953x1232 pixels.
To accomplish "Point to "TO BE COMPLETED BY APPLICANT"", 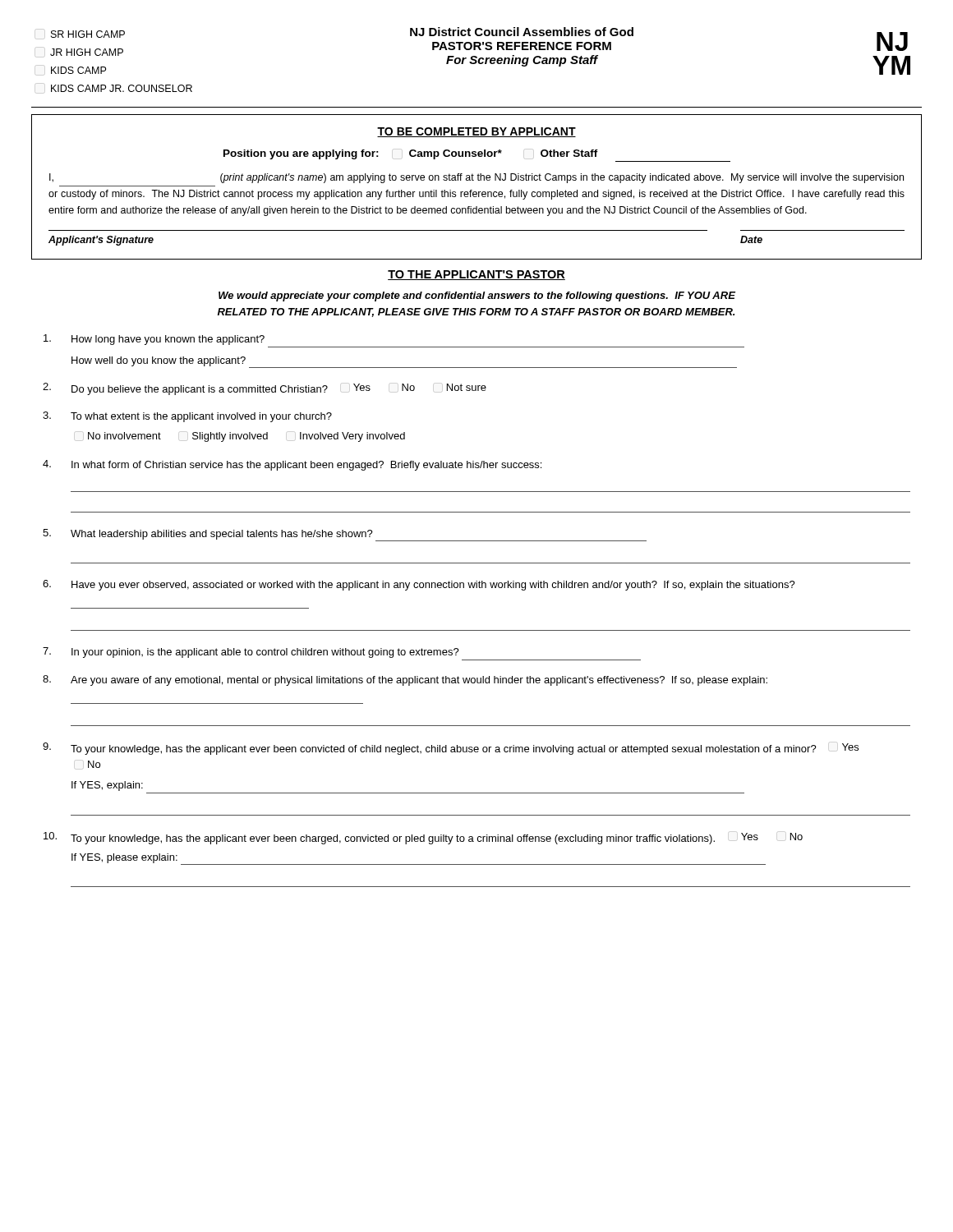I will (476, 131).
